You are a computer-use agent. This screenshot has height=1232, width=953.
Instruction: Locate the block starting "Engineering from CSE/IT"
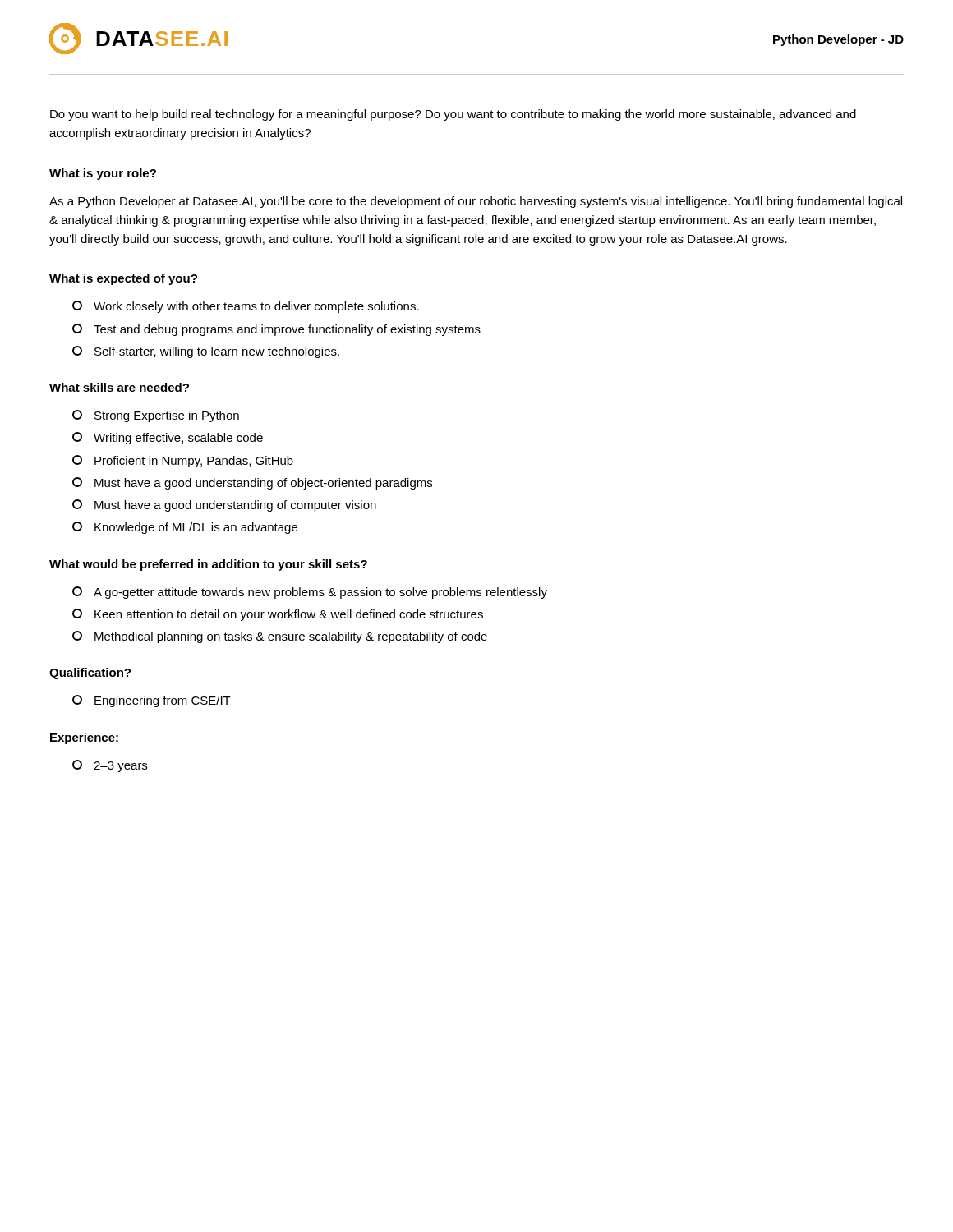coord(151,700)
